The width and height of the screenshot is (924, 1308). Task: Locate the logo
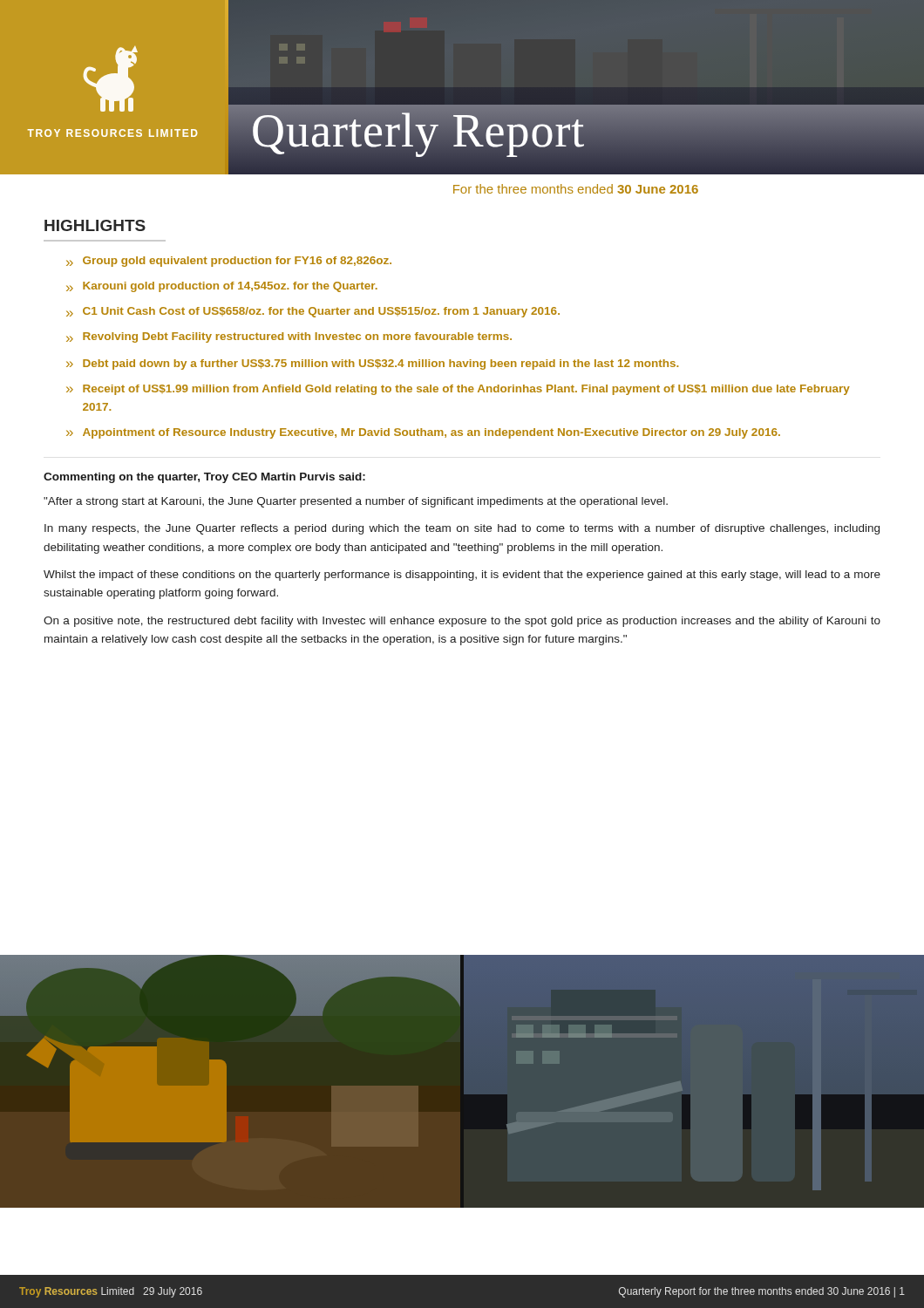[113, 87]
